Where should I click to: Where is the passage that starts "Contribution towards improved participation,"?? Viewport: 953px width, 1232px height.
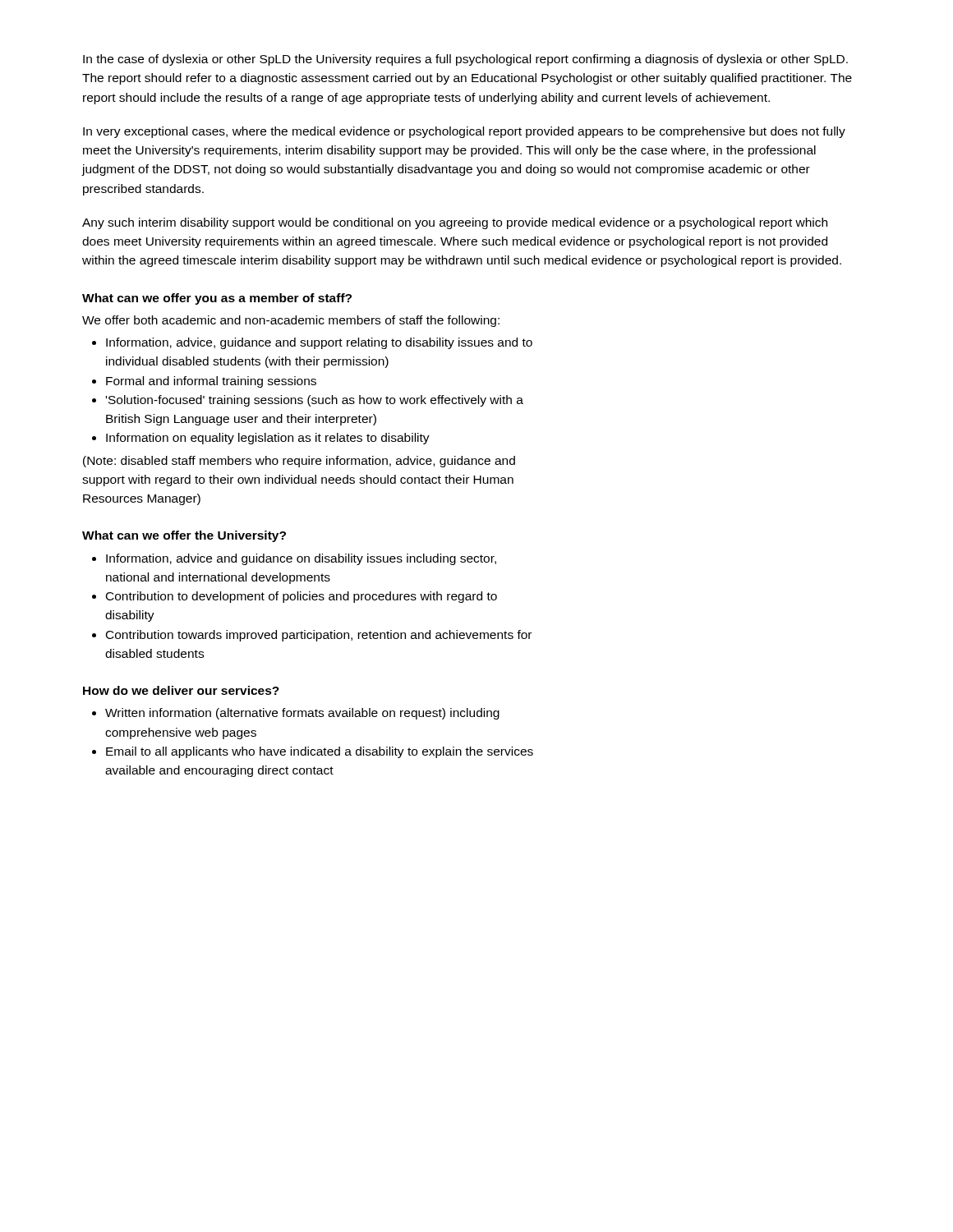click(x=319, y=644)
